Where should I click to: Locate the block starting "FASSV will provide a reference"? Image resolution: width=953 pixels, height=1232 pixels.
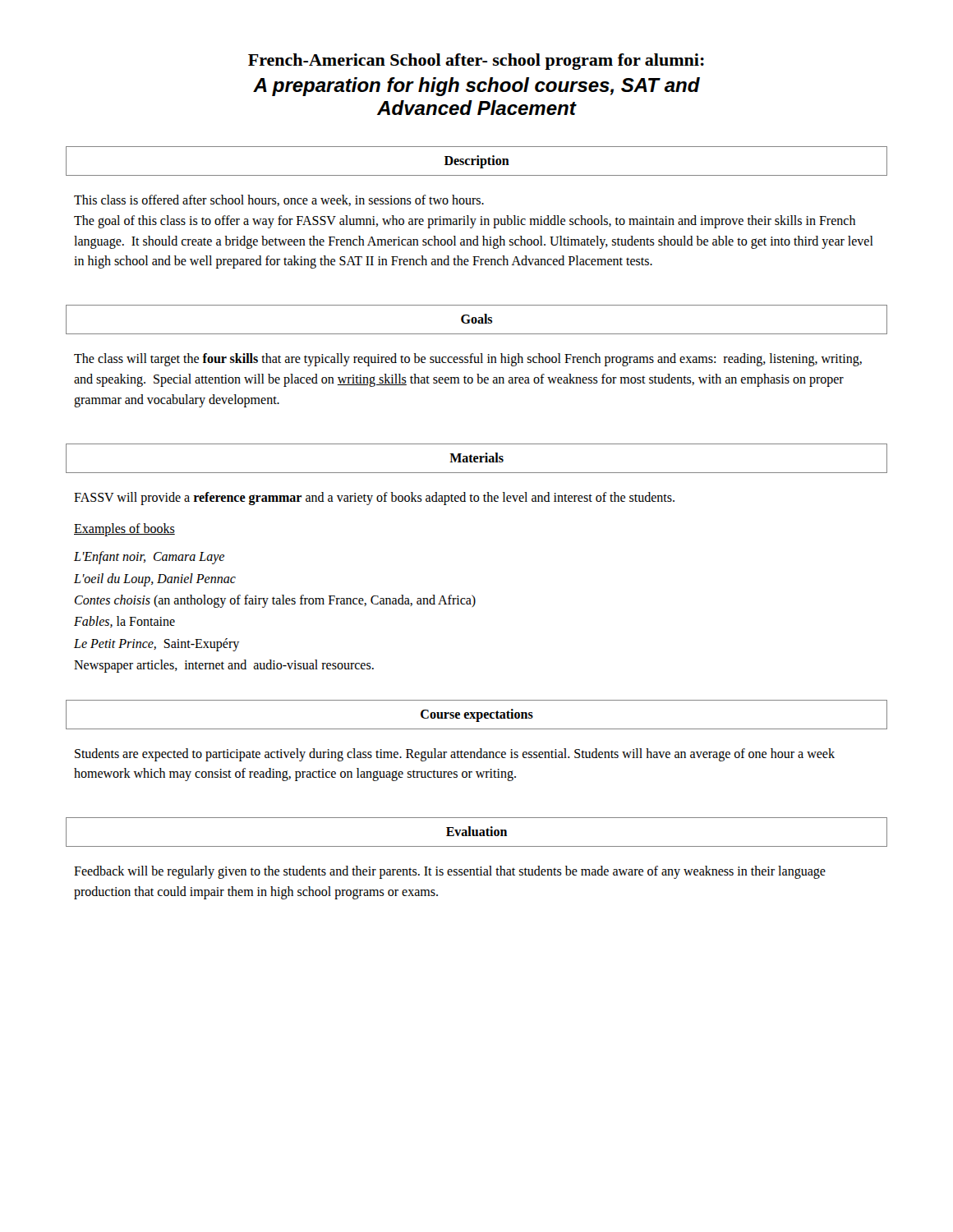pyautogui.click(x=375, y=497)
